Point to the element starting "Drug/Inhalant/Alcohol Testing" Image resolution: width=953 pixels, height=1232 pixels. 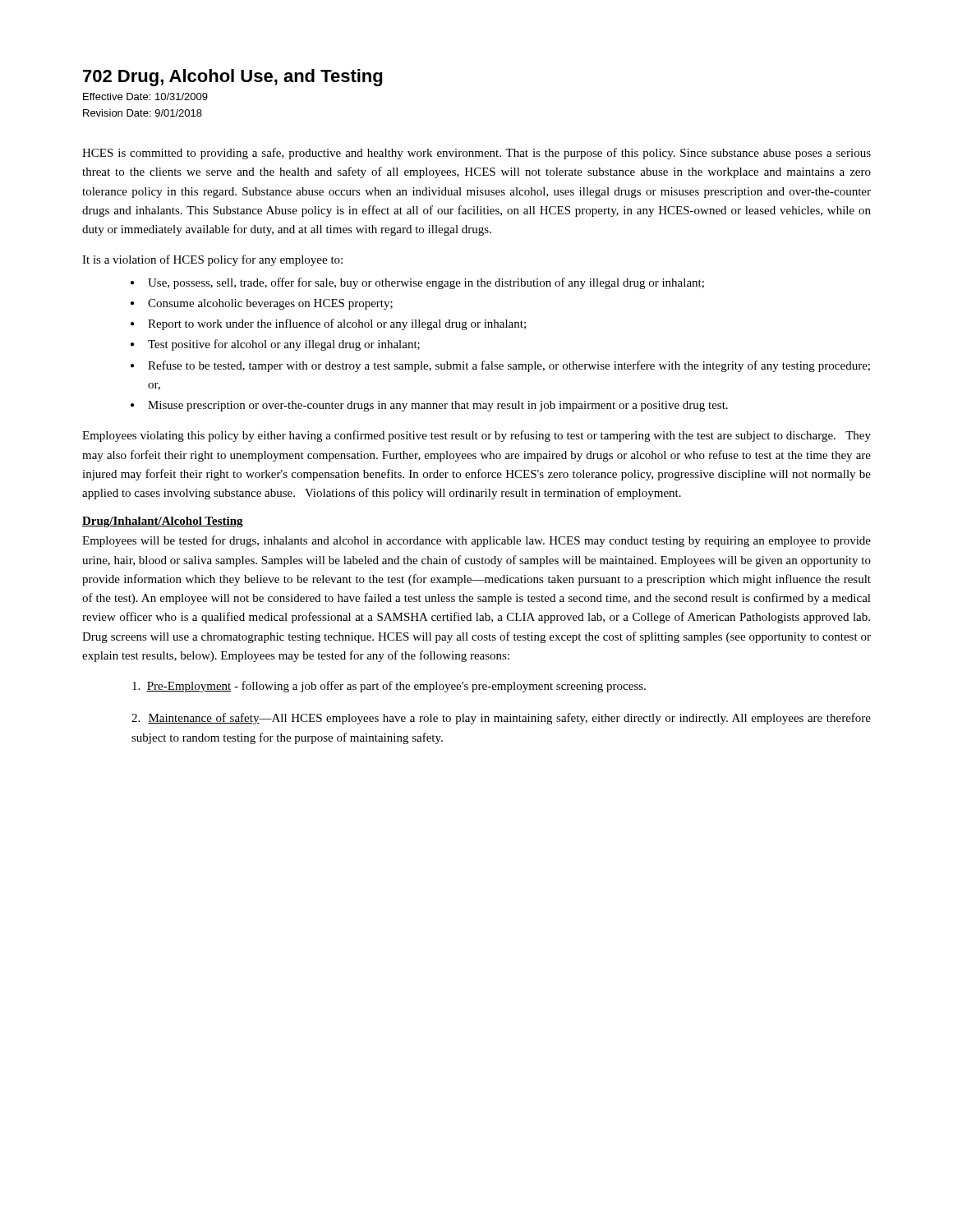click(x=163, y=522)
